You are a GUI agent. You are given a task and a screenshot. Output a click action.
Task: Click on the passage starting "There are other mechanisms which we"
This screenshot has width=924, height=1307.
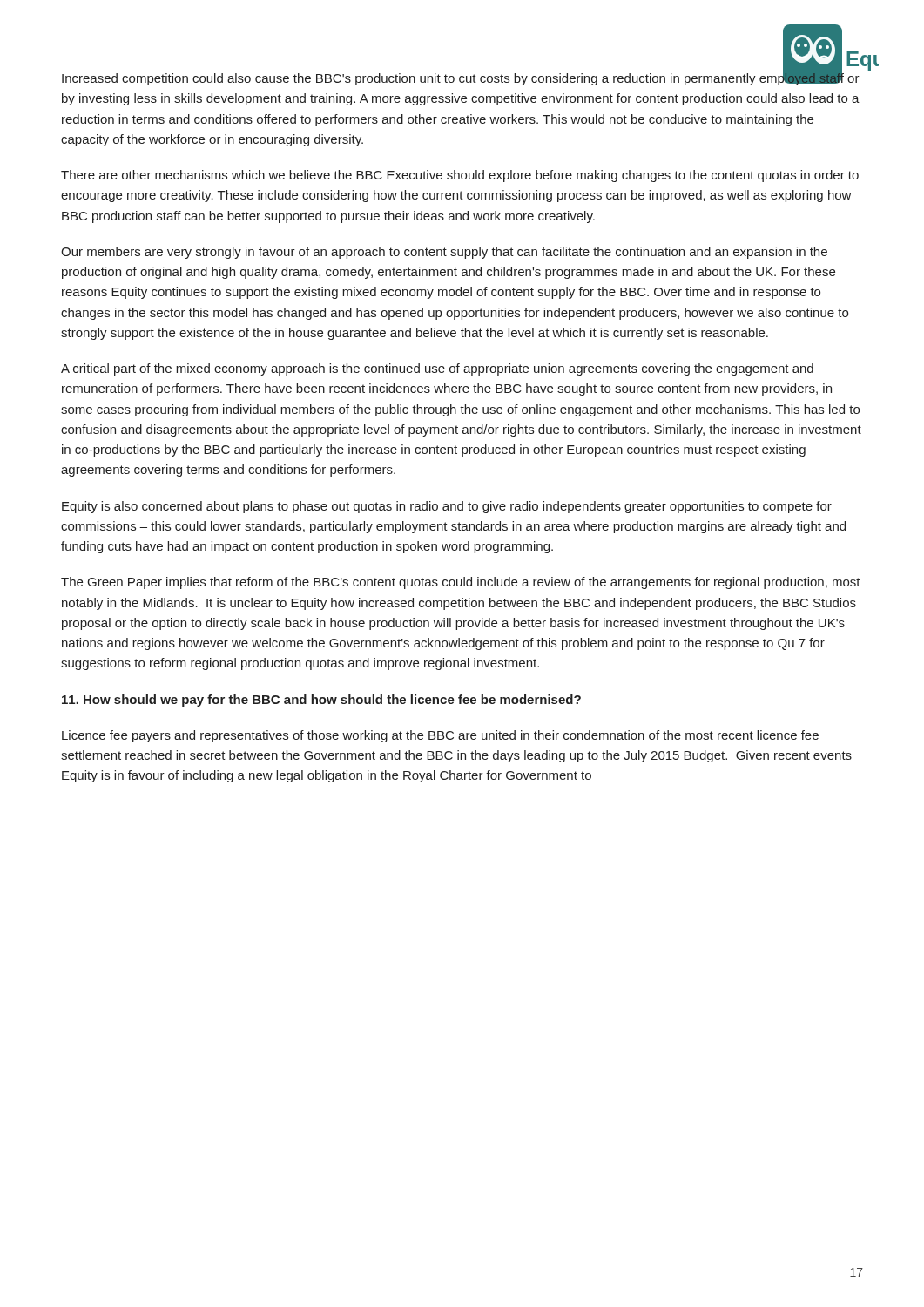point(460,195)
